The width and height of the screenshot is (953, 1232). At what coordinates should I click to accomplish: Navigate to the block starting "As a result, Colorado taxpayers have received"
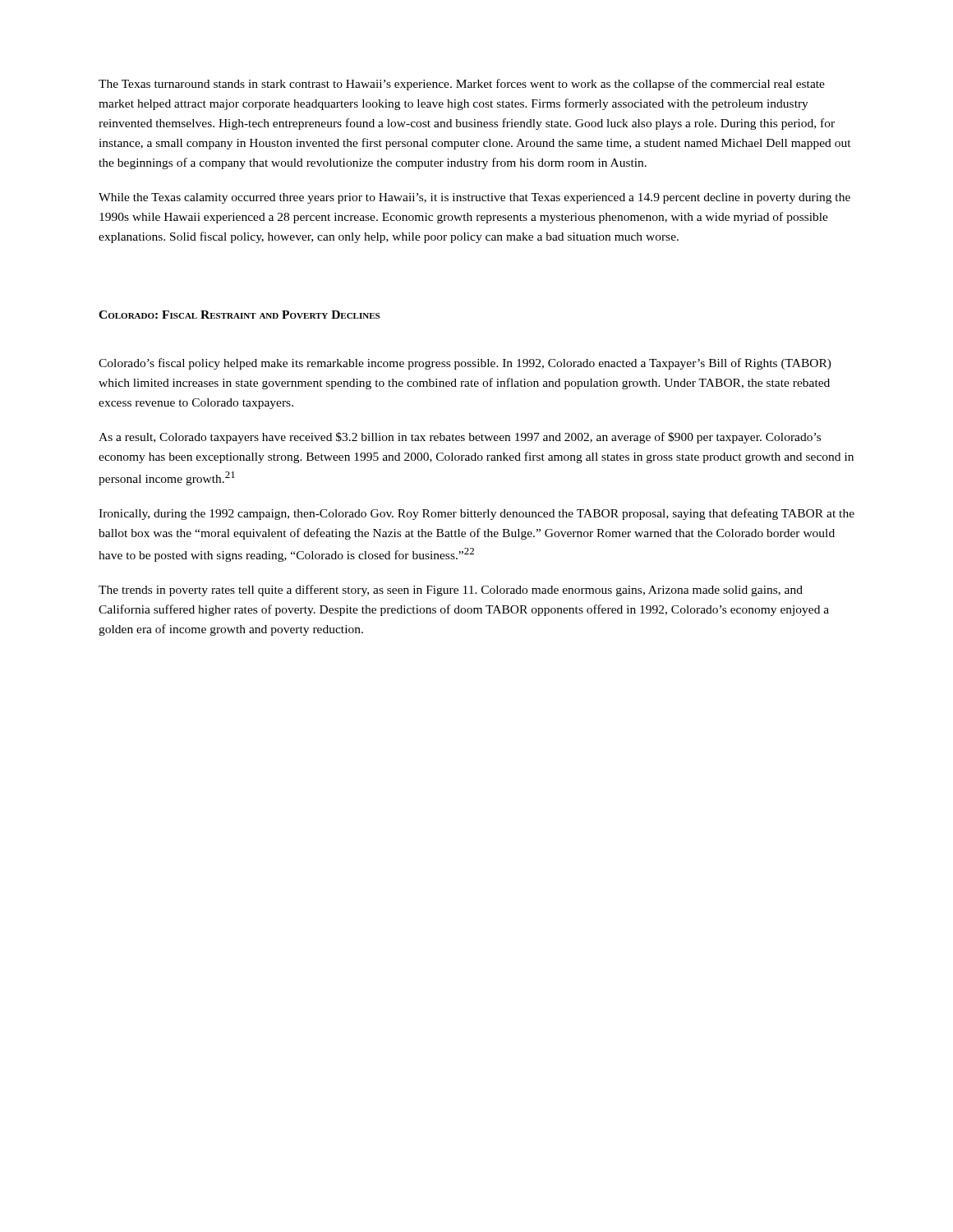[x=476, y=457]
